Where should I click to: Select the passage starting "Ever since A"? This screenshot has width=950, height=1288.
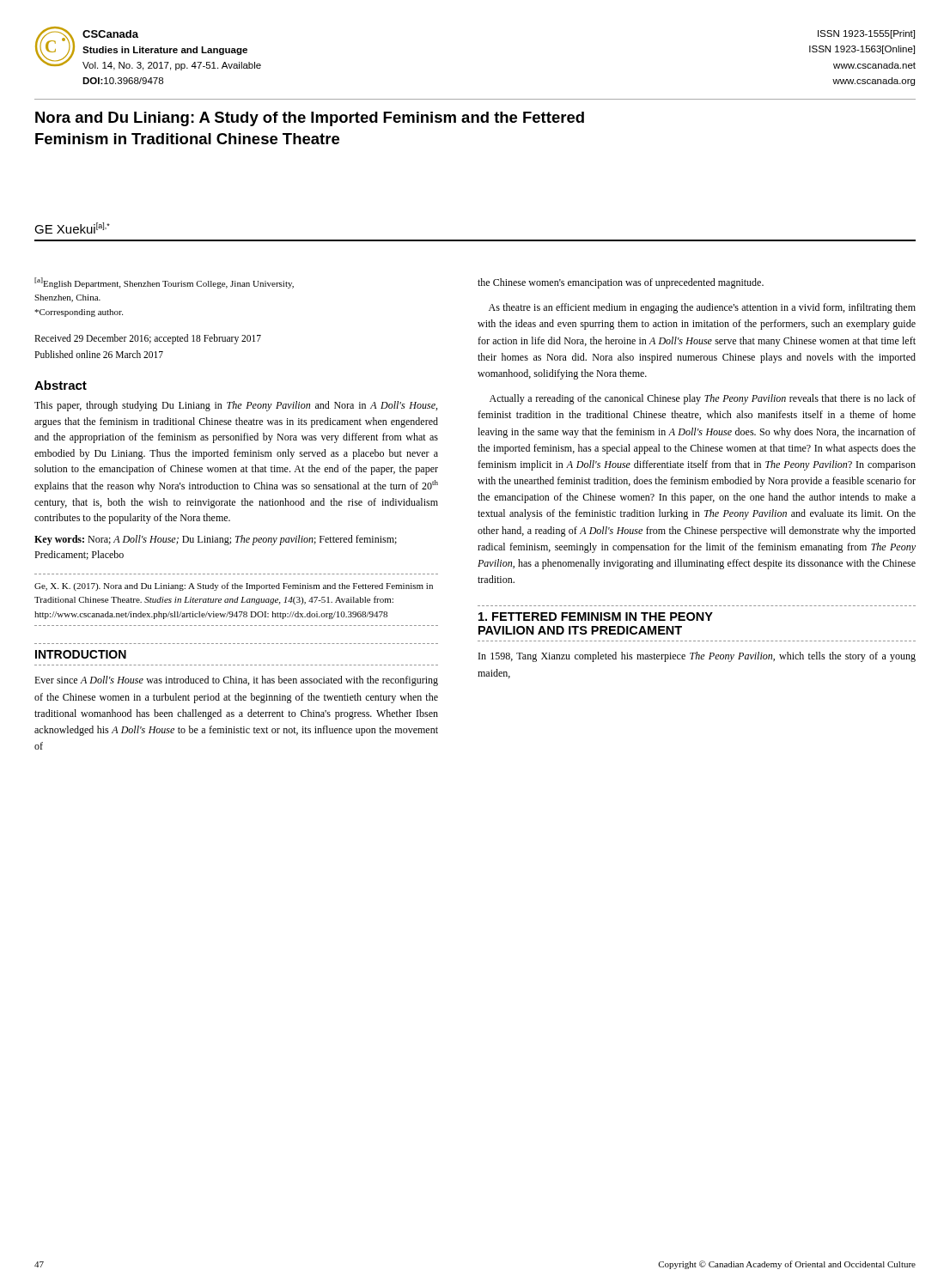click(236, 713)
